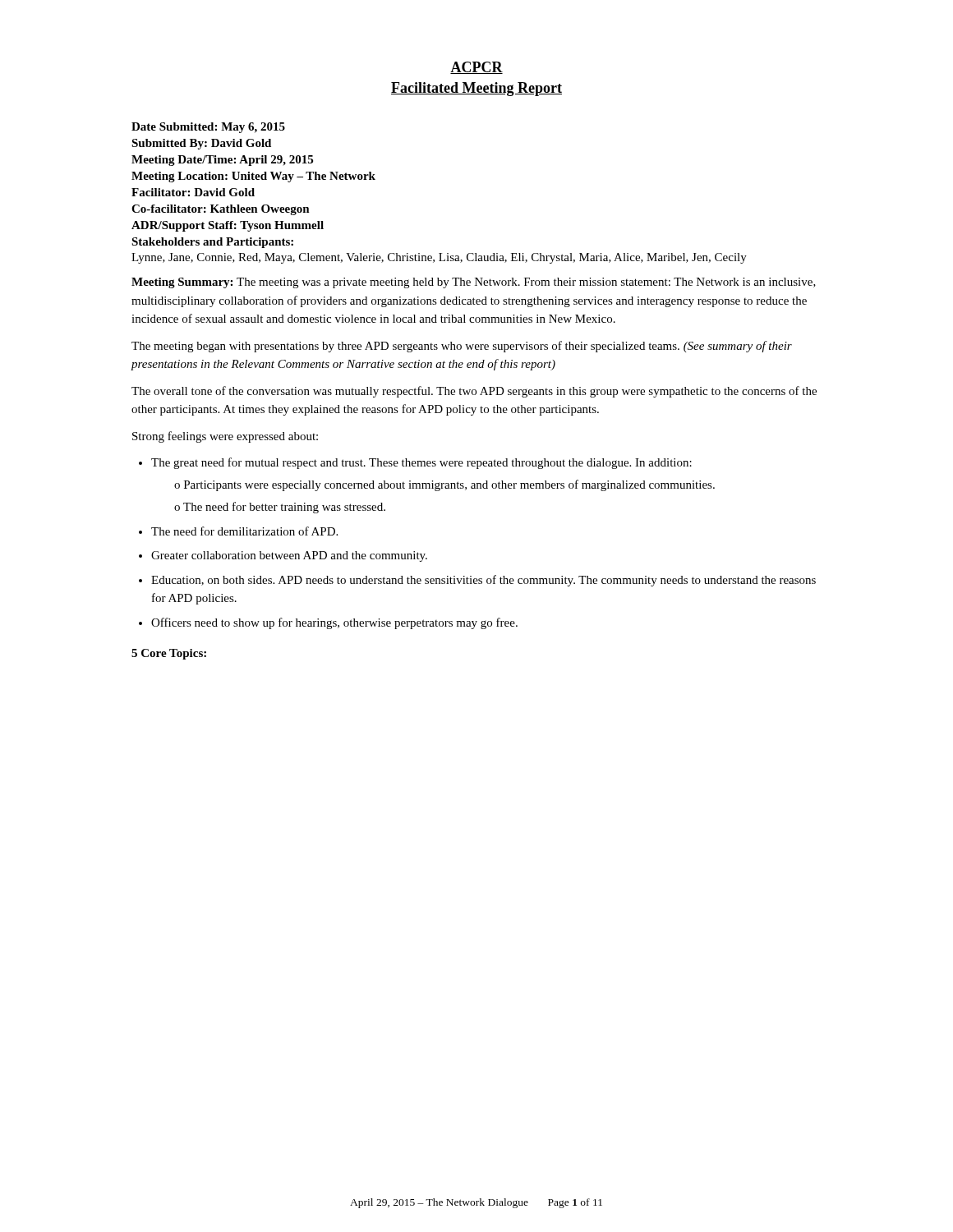The width and height of the screenshot is (953, 1232).
Task: Find the block on this page that starts "Meeting Summary: The meeting was a private"
Action: click(474, 300)
